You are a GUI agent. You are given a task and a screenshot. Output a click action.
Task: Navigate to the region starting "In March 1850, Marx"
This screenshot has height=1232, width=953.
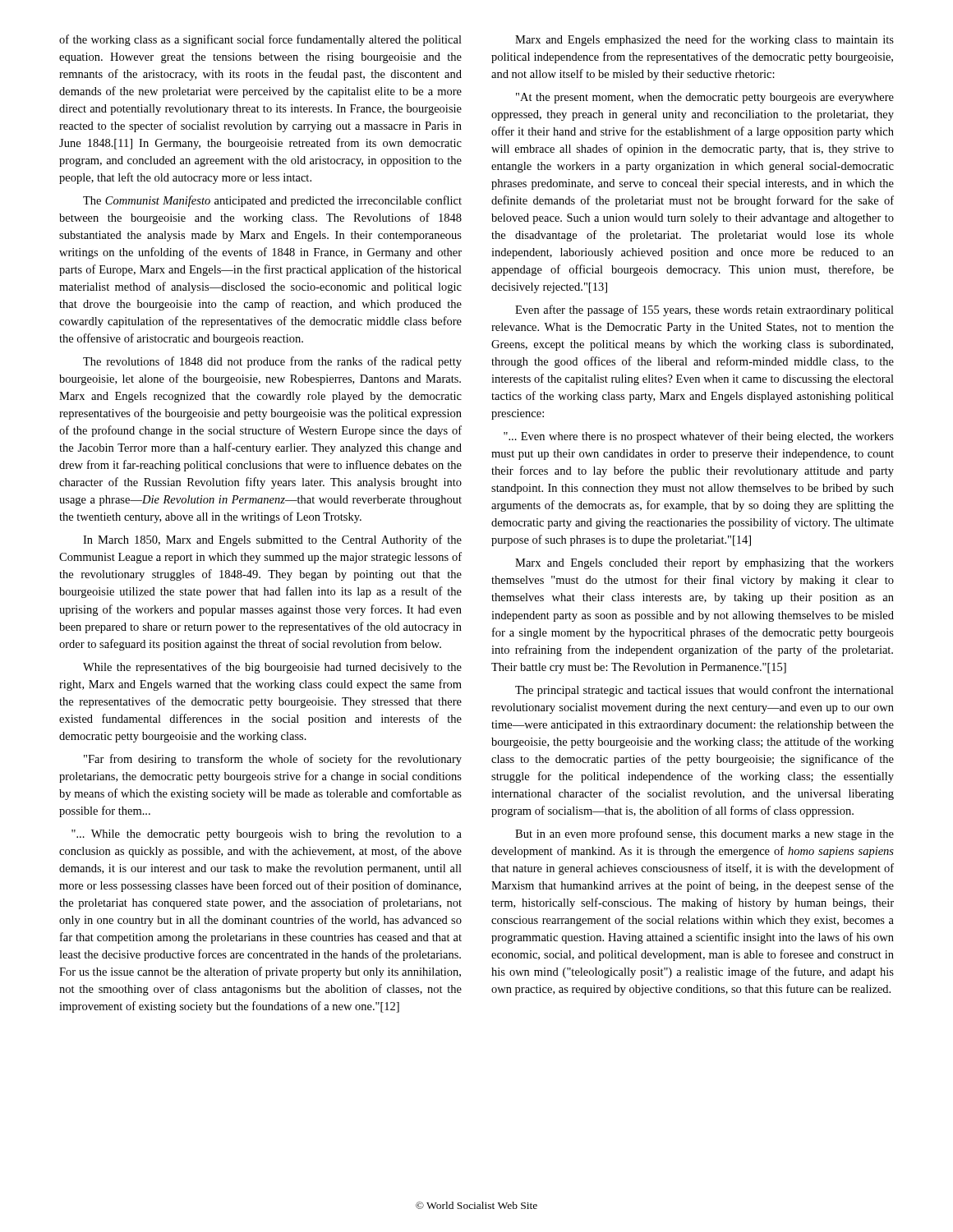[260, 592]
